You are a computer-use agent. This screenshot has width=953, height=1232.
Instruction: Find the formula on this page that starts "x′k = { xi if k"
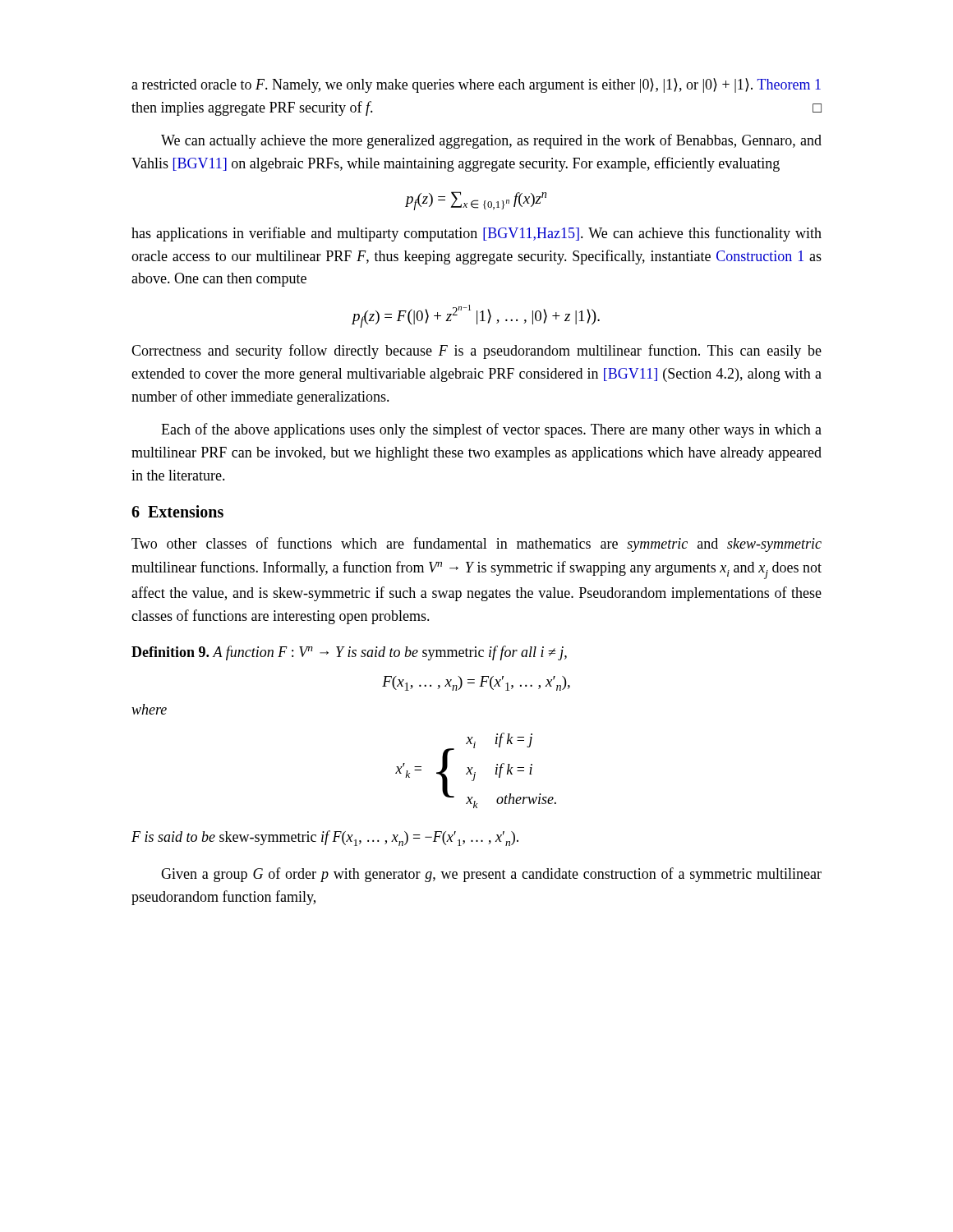click(476, 770)
